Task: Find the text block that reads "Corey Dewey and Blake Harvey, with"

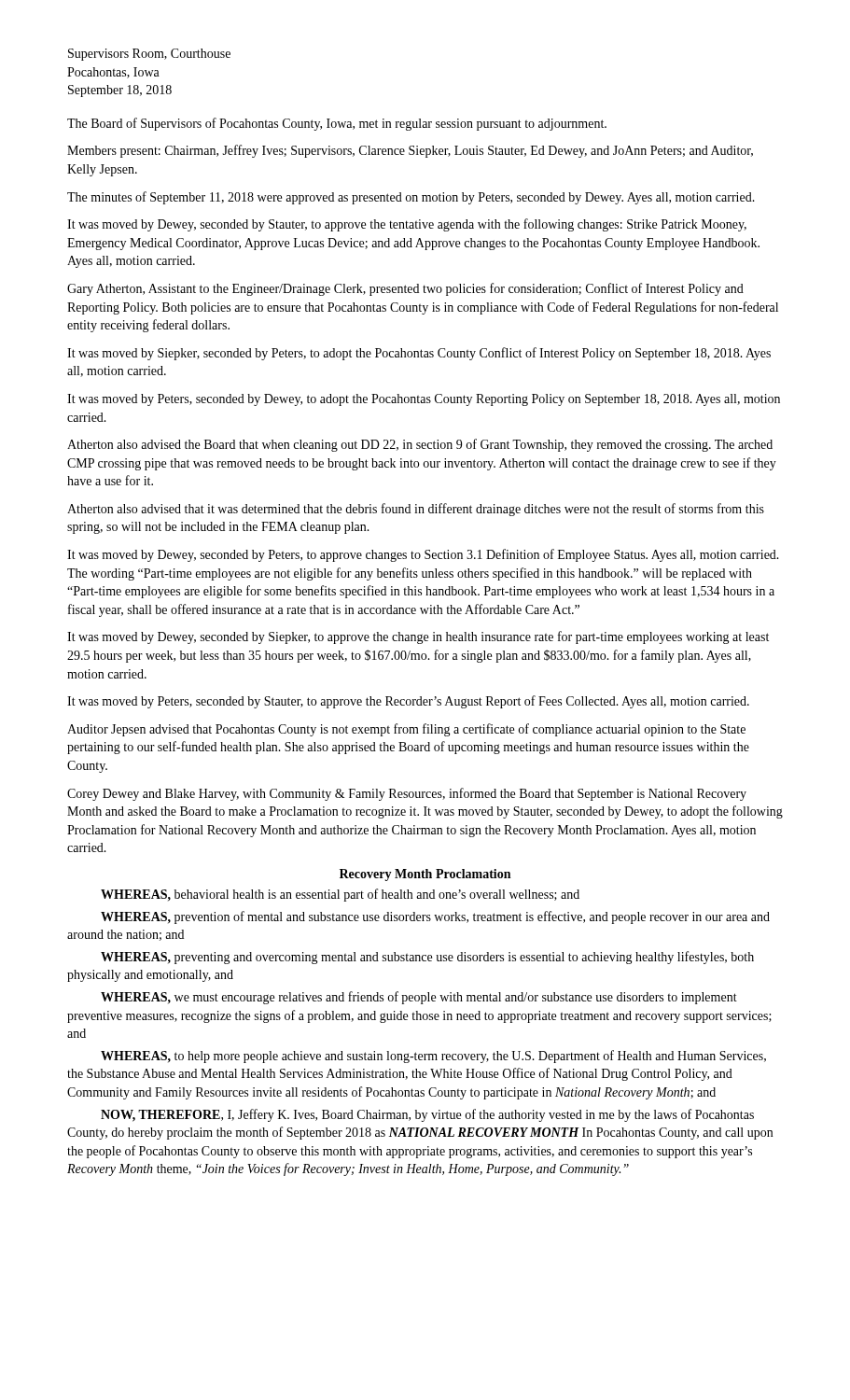Action: point(425,821)
